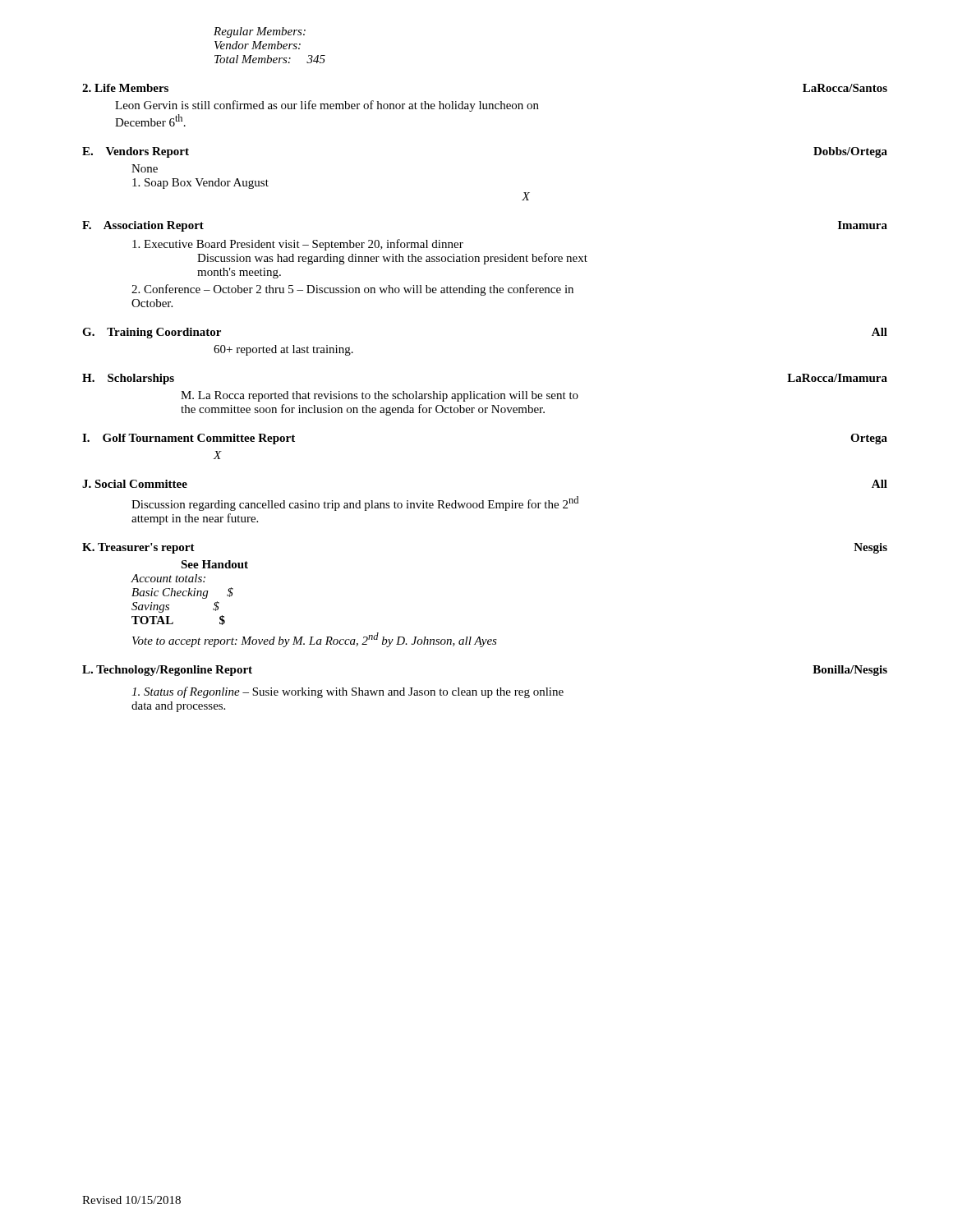
Task: Select the text starting "H. Scholarships LaRocca/Imamura"
Action: click(144, 379)
